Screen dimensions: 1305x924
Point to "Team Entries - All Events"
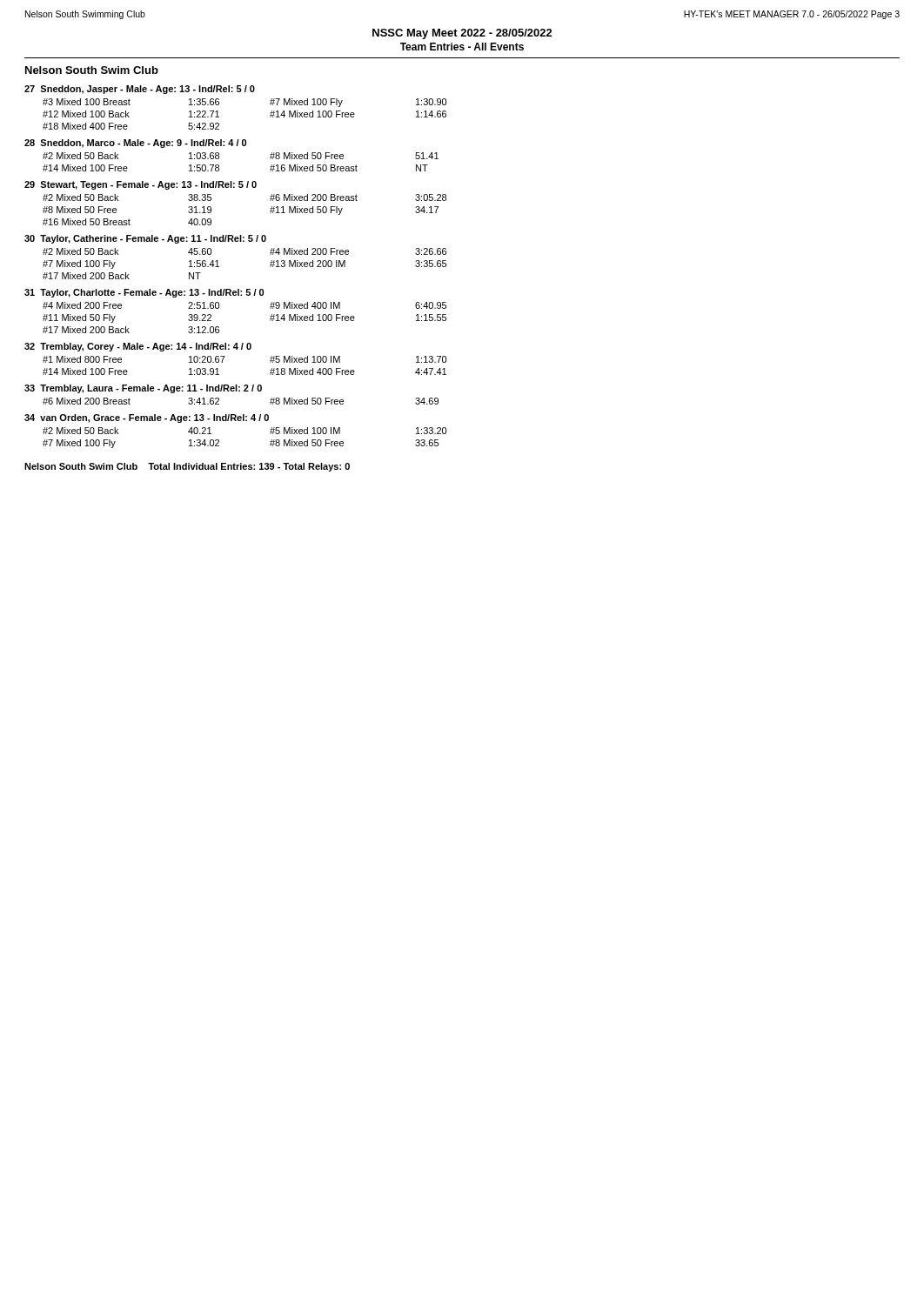pyautogui.click(x=462, y=47)
